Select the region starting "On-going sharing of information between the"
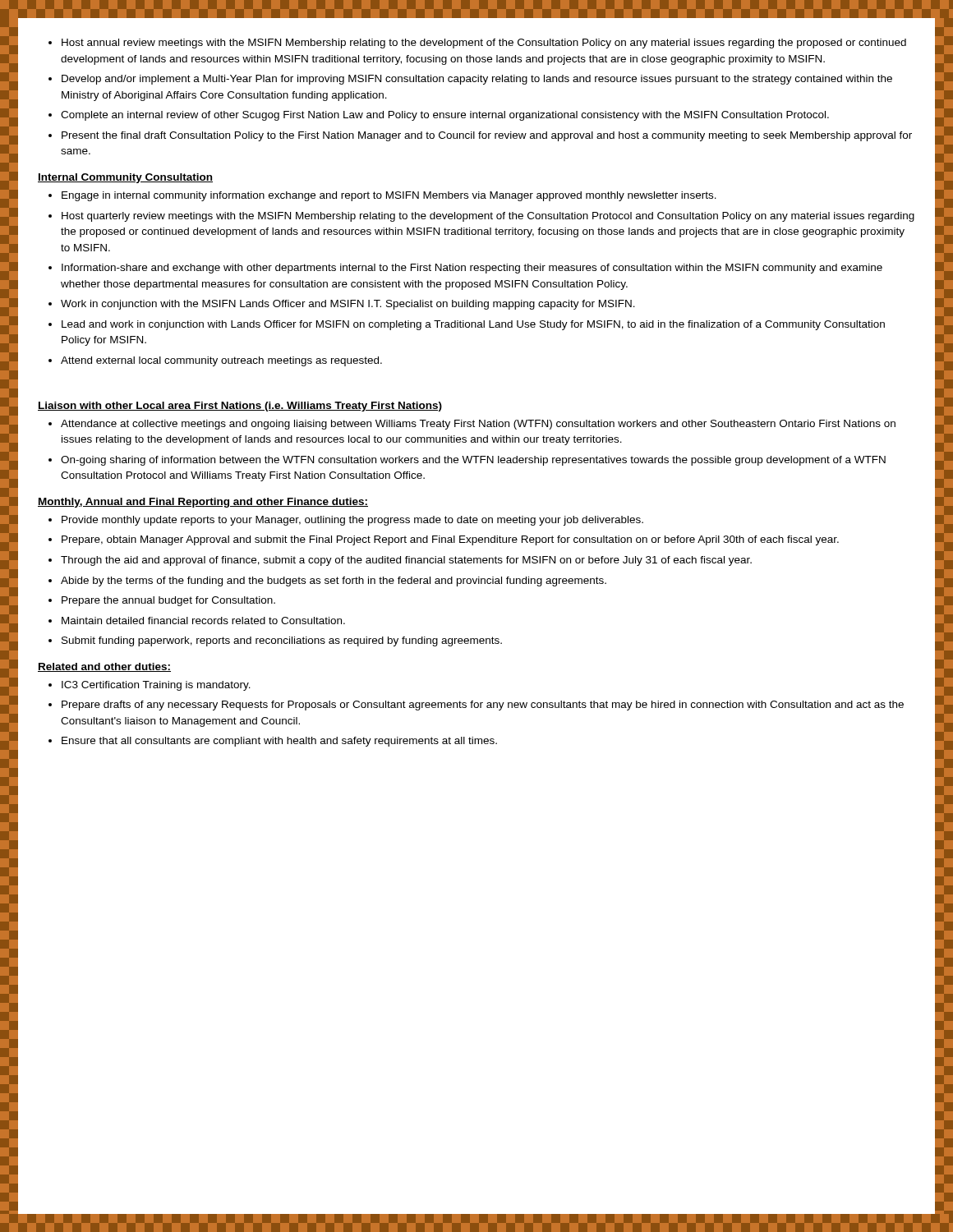The image size is (953, 1232). pos(488,468)
